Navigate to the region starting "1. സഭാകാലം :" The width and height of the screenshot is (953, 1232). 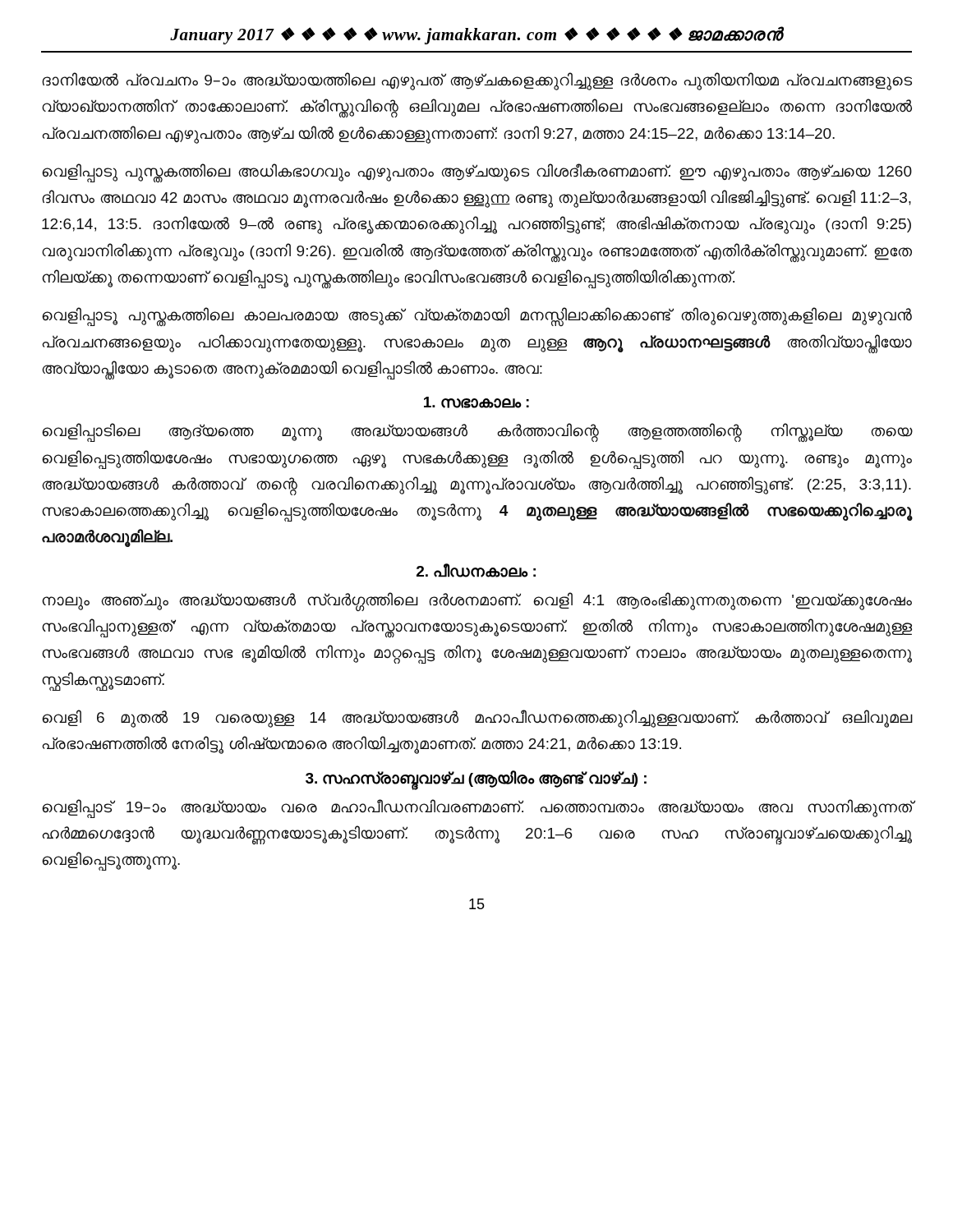pos(476,402)
